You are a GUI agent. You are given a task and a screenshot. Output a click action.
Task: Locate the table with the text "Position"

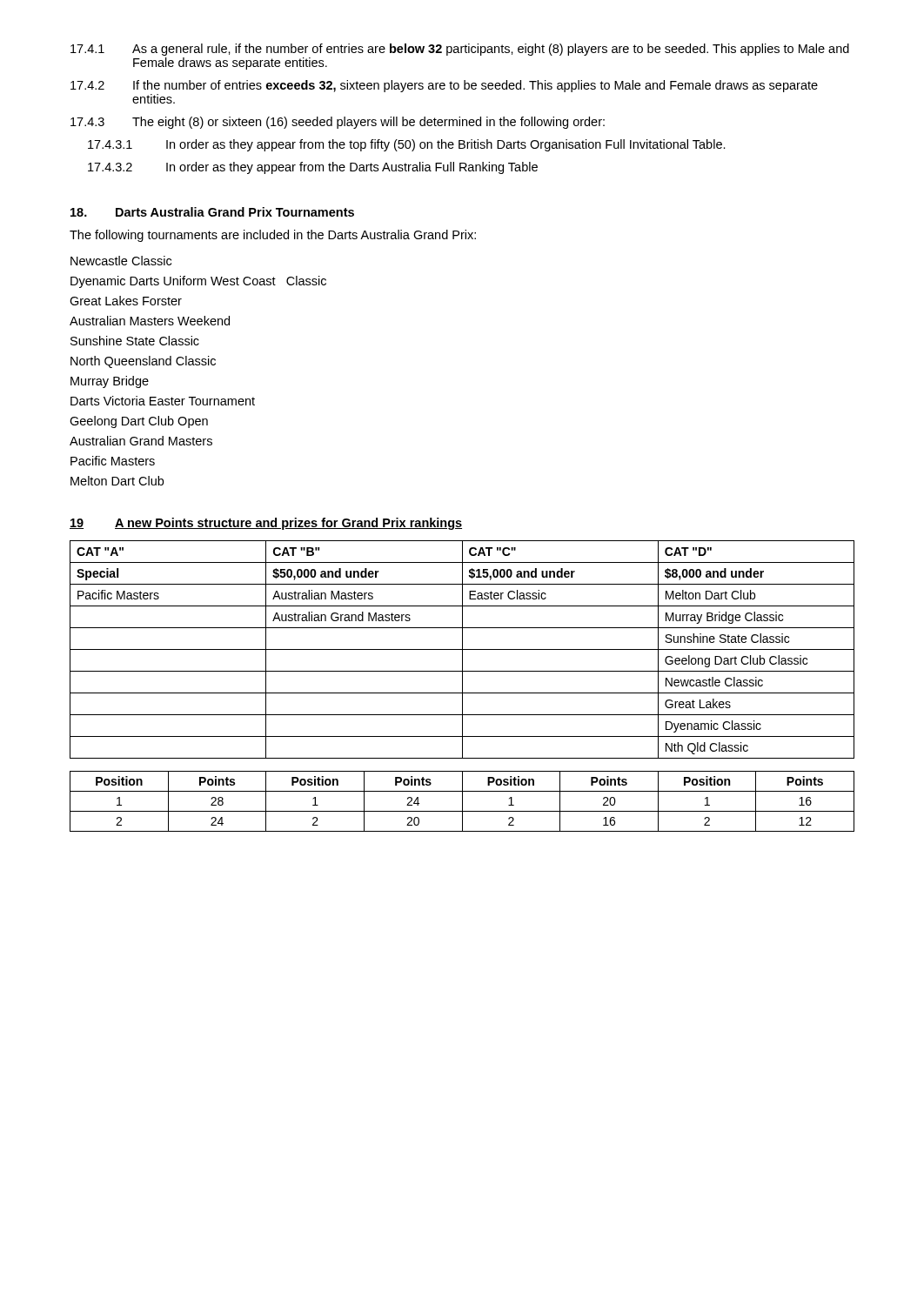462,801
